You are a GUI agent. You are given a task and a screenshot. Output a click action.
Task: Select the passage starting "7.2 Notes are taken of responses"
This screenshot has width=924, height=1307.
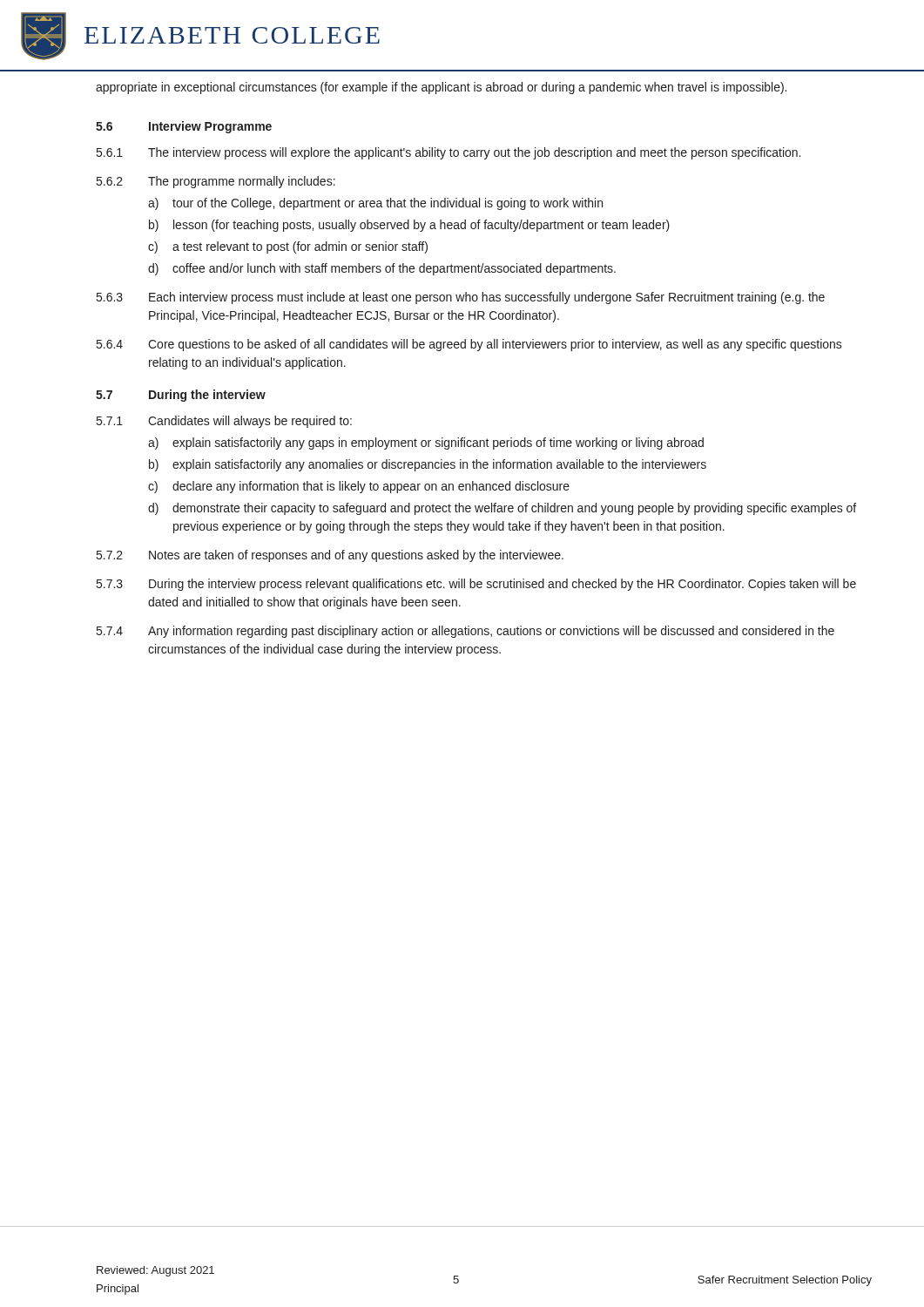(x=484, y=555)
